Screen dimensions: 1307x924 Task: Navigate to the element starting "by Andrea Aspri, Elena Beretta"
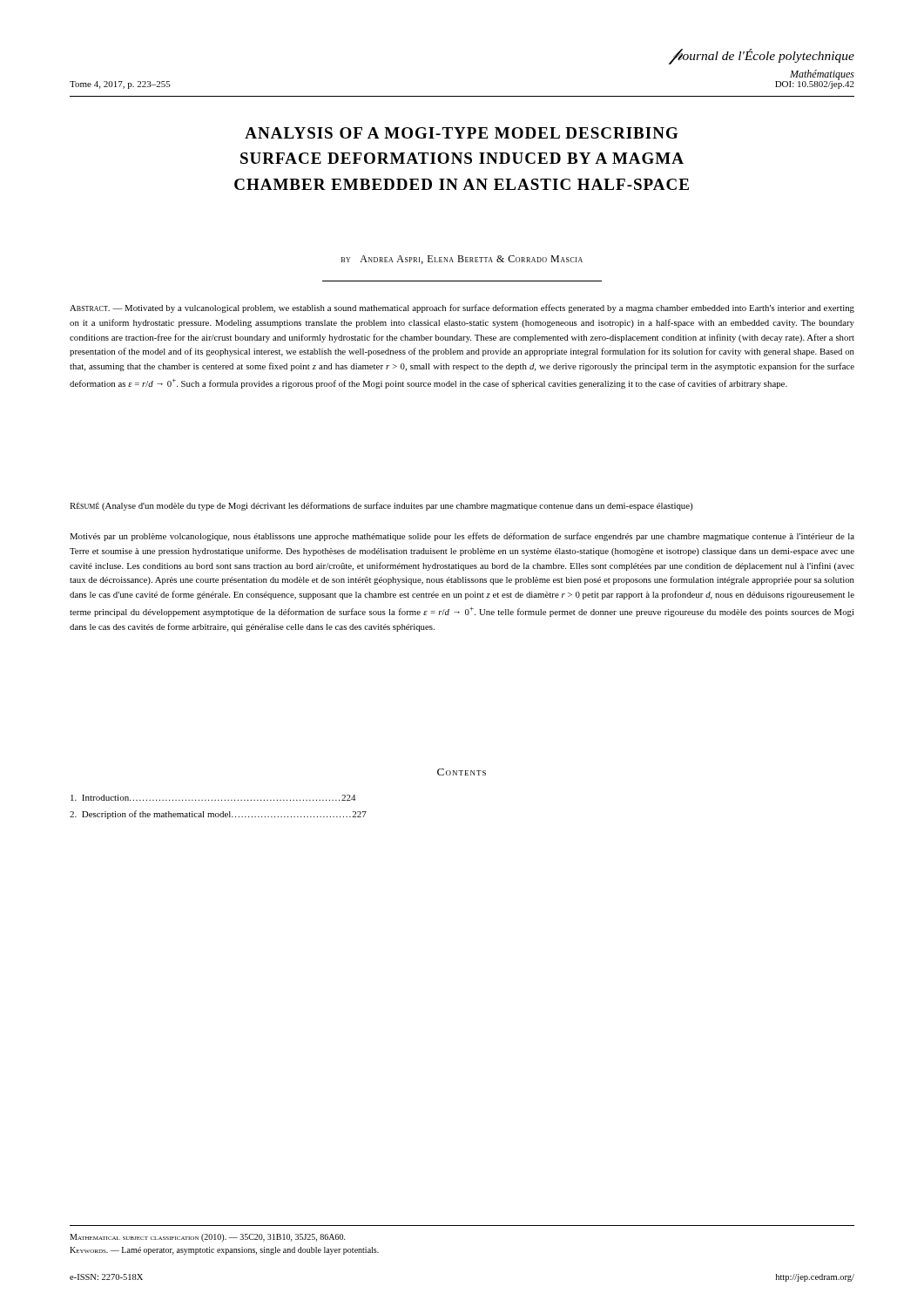point(462,259)
